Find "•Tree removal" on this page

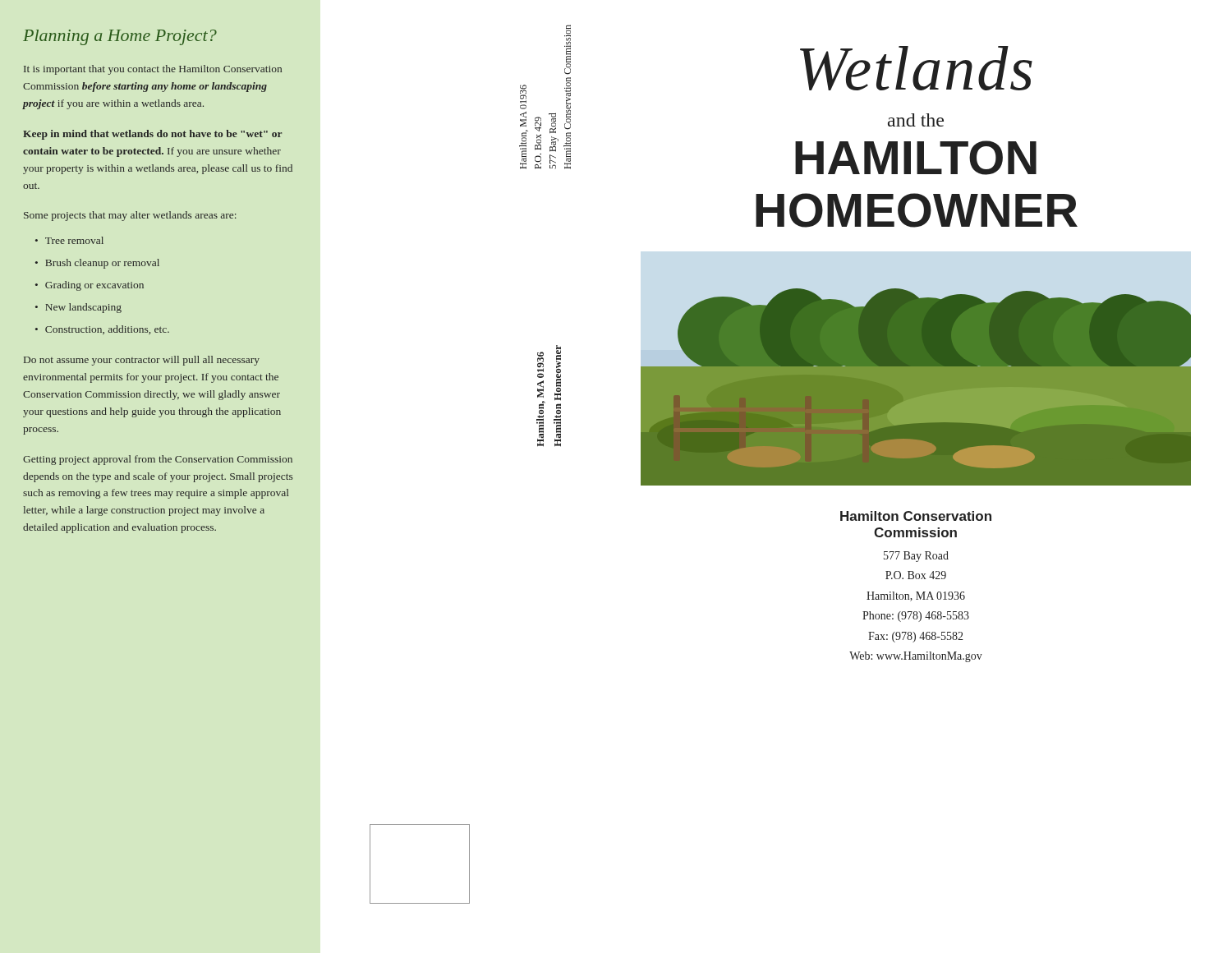pos(69,241)
